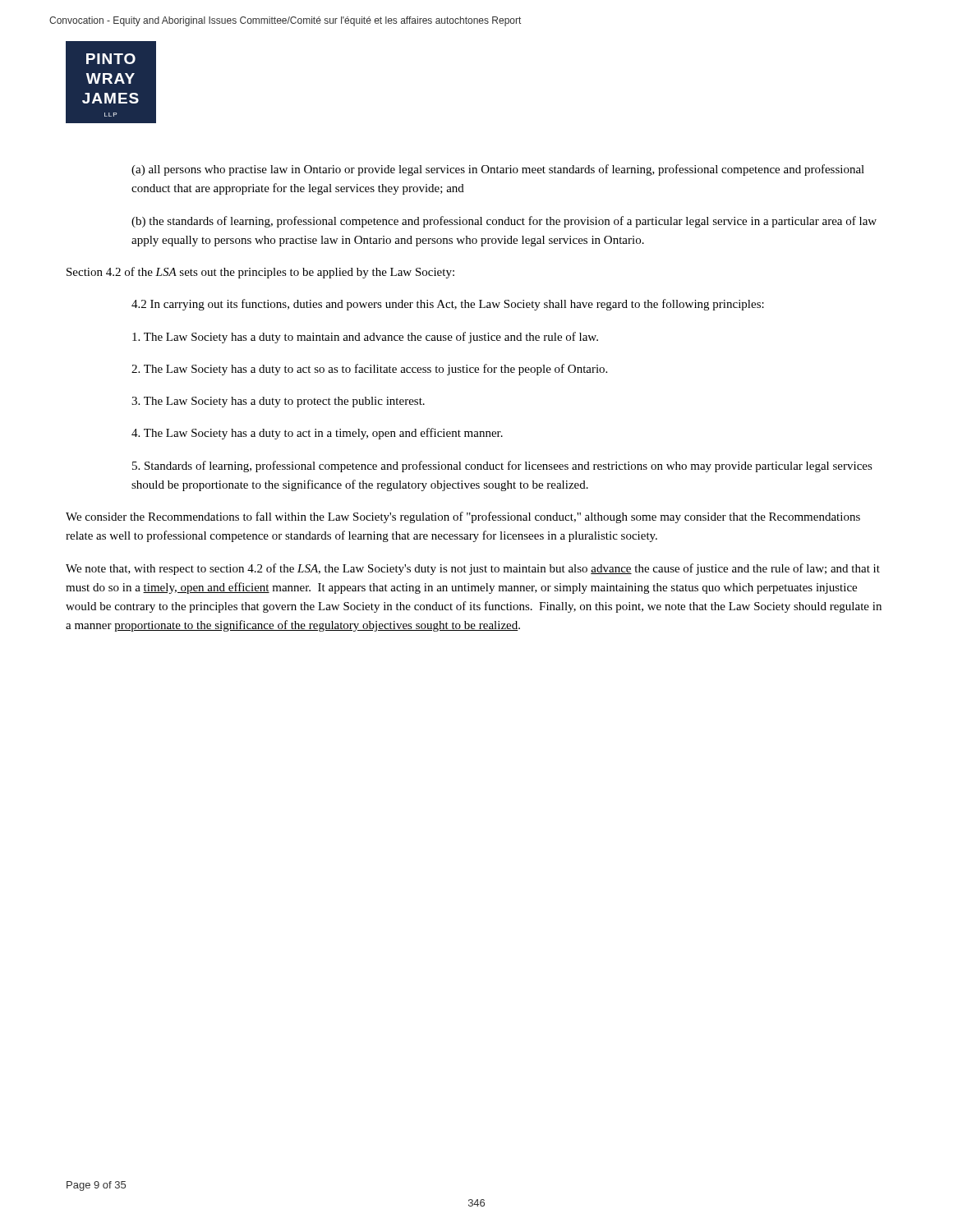953x1232 pixels.
Task: Select the list item that reads "(b) the standards of learning, professional"
Action: tap(504, 230)
